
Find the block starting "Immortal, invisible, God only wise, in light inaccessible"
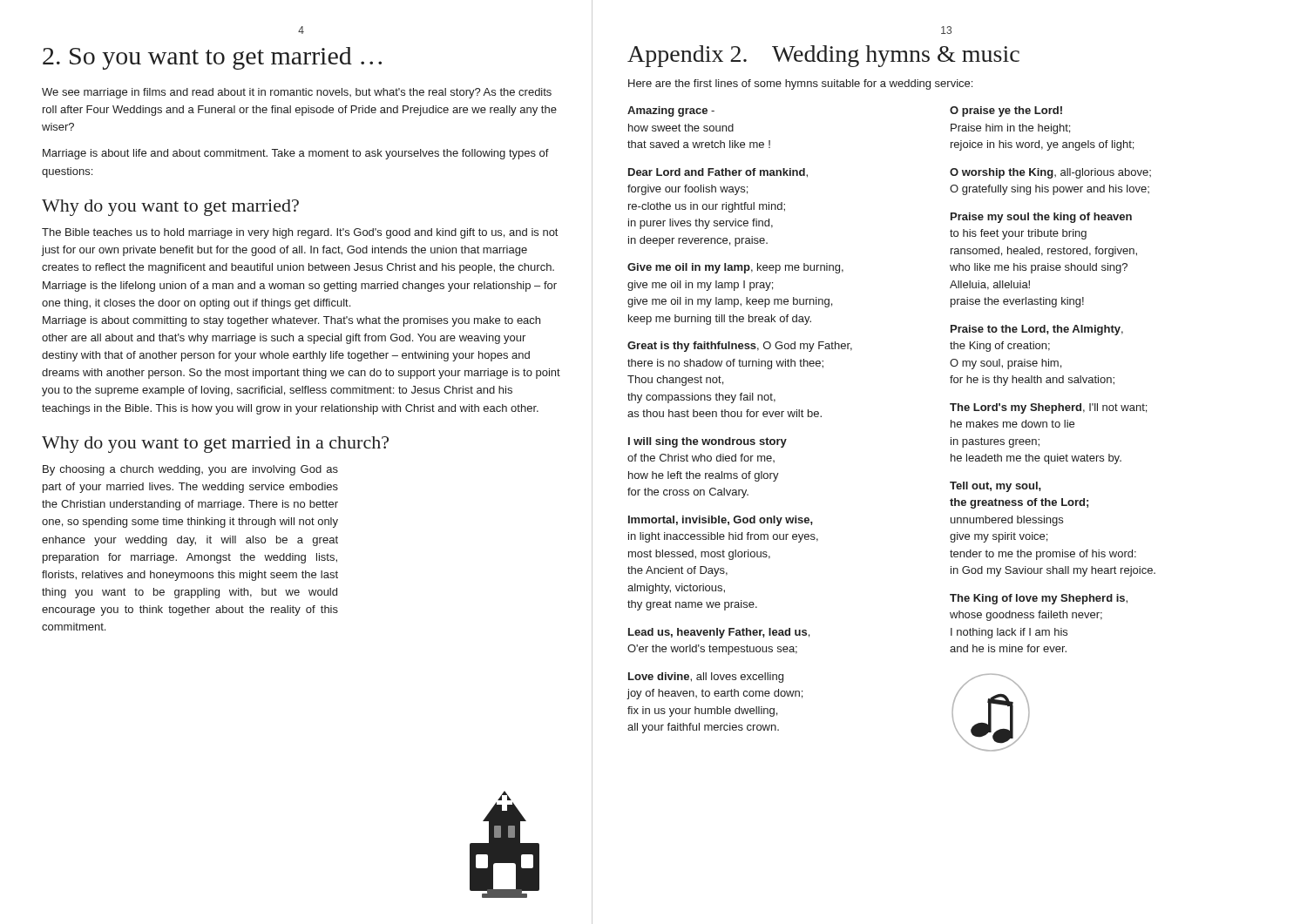(723, 562)
